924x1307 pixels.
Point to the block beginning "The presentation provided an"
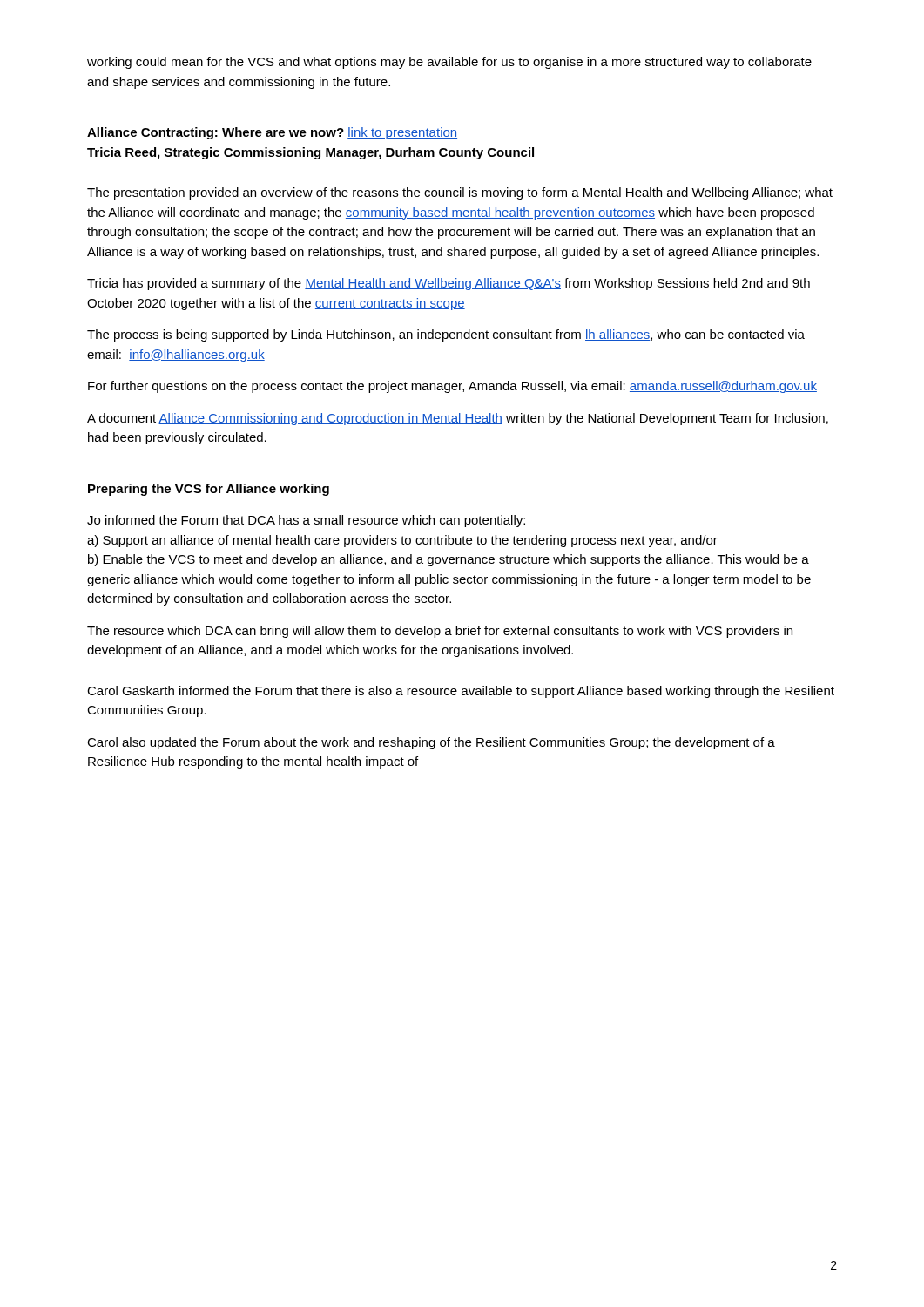[x=460, y=222]
